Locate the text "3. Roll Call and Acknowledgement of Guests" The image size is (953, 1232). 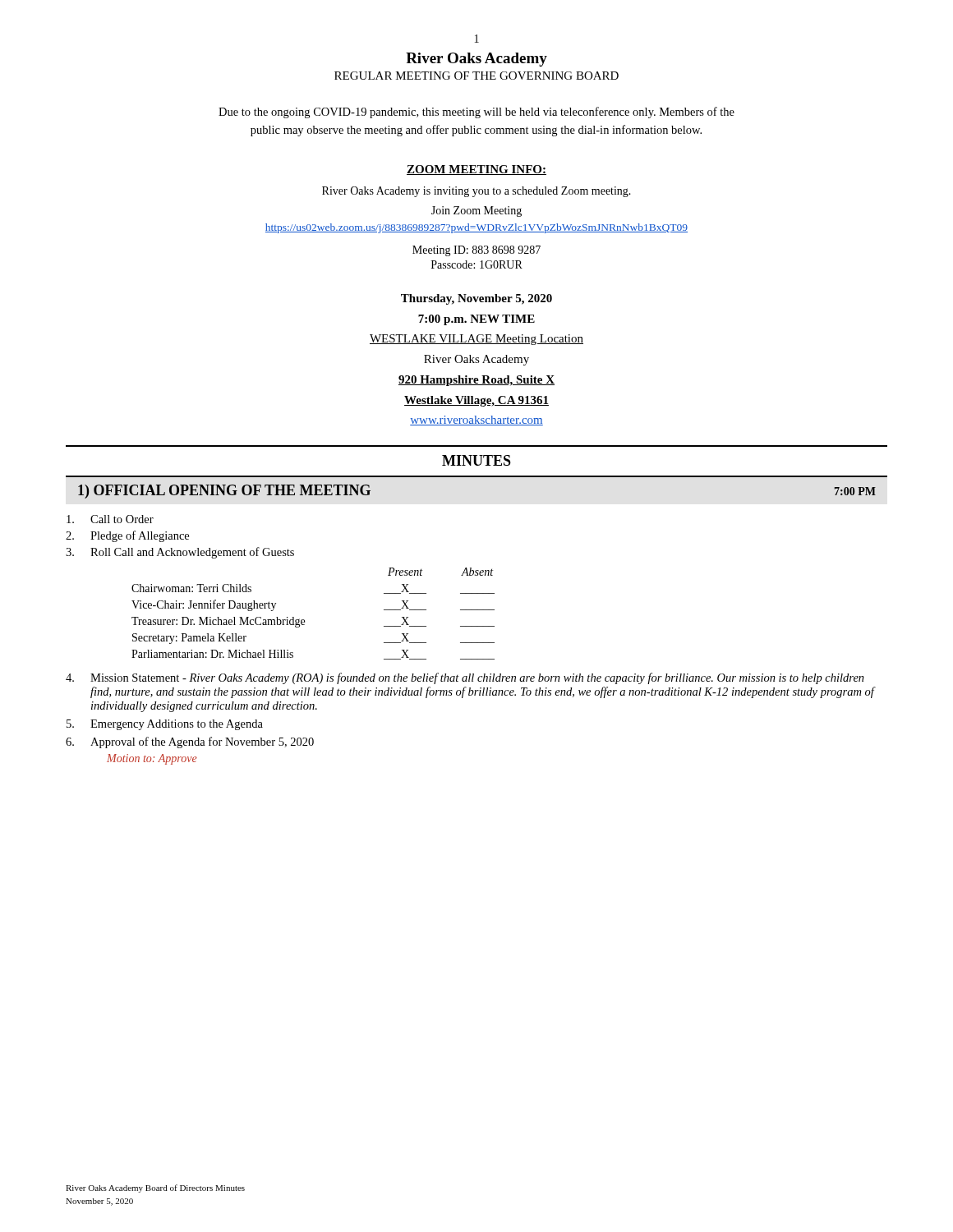tap(180, 552)
